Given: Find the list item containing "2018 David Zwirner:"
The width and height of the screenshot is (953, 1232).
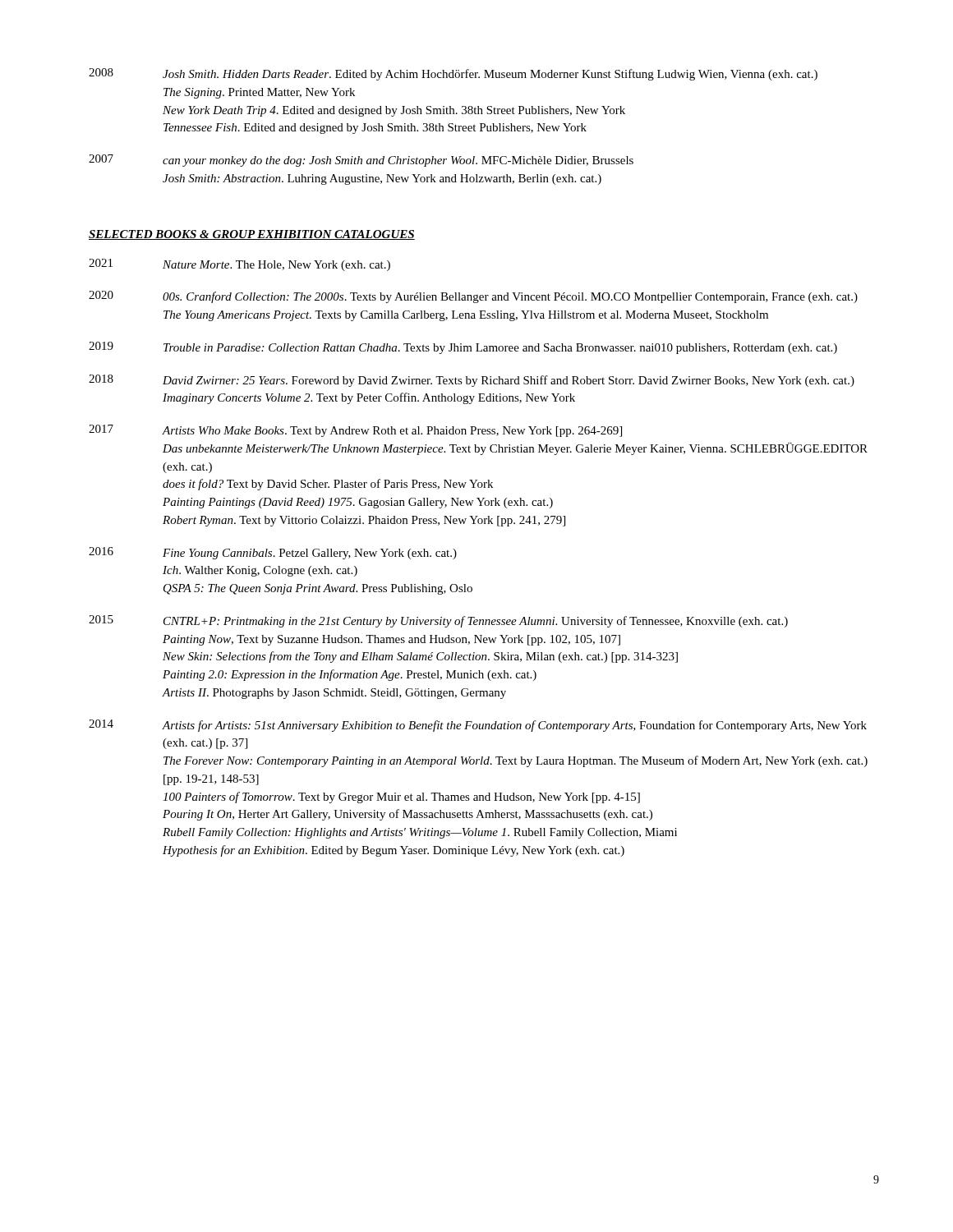Looking at the screenshot, I should click(x=484, y=390).
